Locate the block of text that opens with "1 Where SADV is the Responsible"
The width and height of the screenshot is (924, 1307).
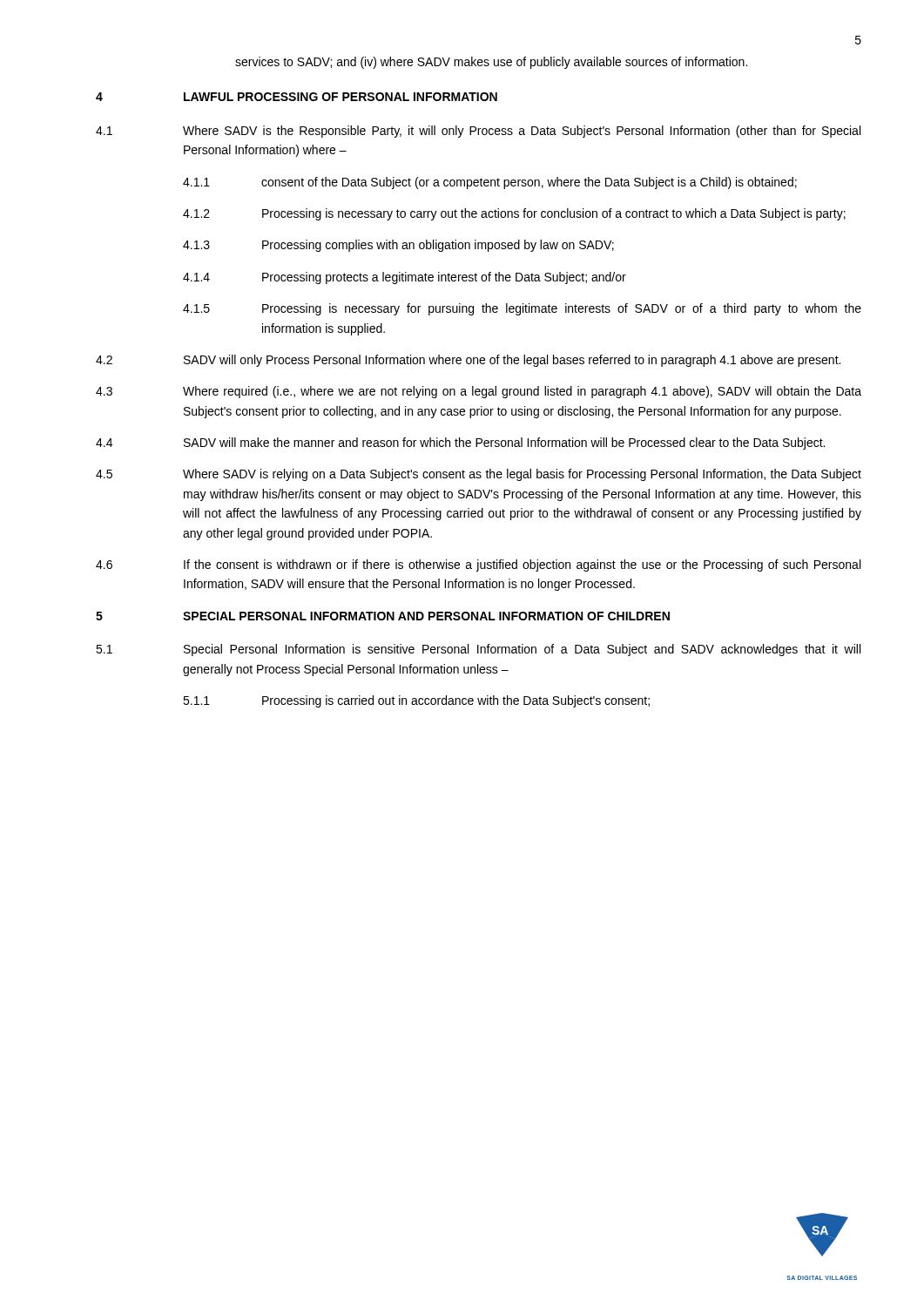(x=479, y=140)
